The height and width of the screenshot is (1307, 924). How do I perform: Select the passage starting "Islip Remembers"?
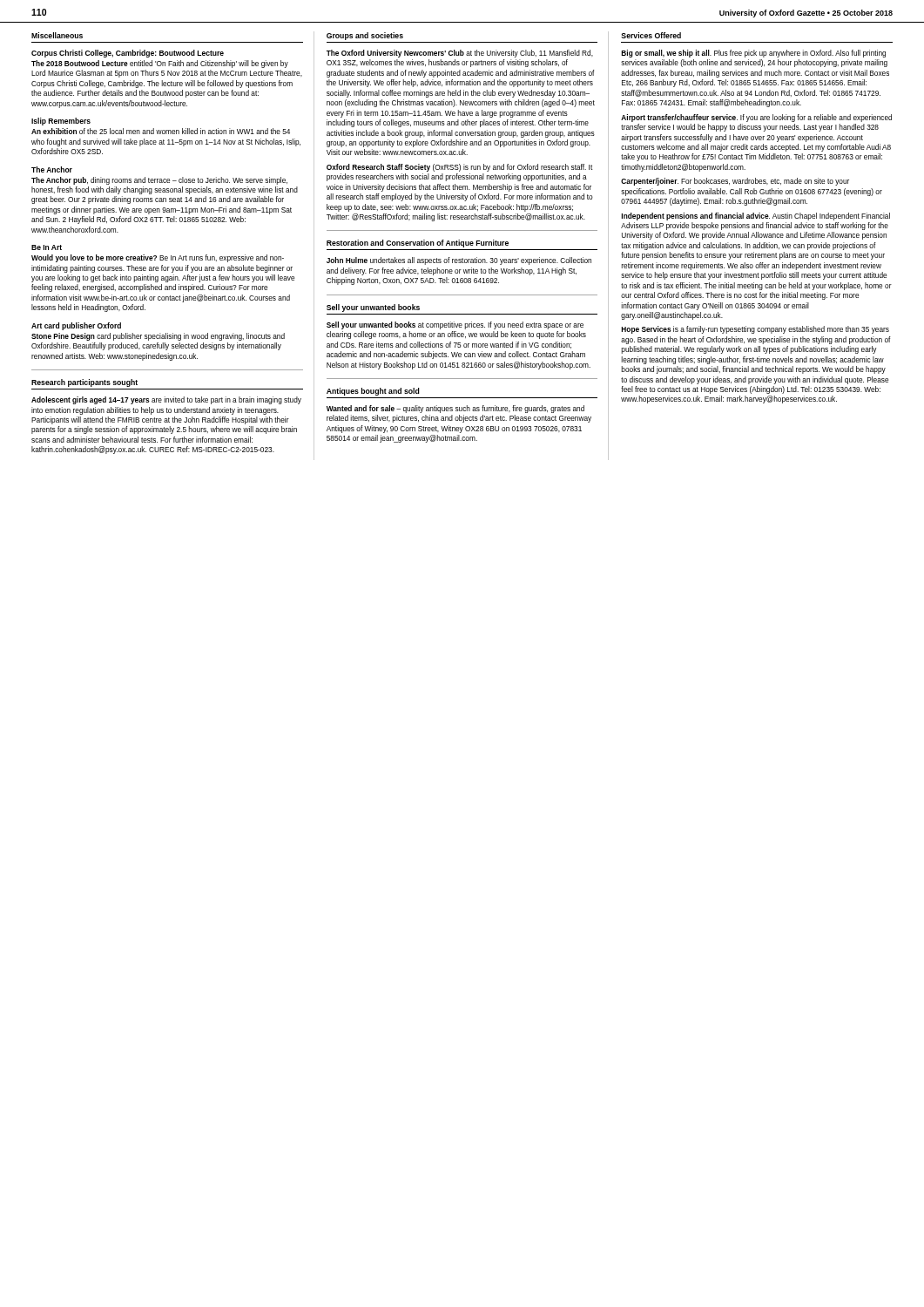(x=61, y=121)
